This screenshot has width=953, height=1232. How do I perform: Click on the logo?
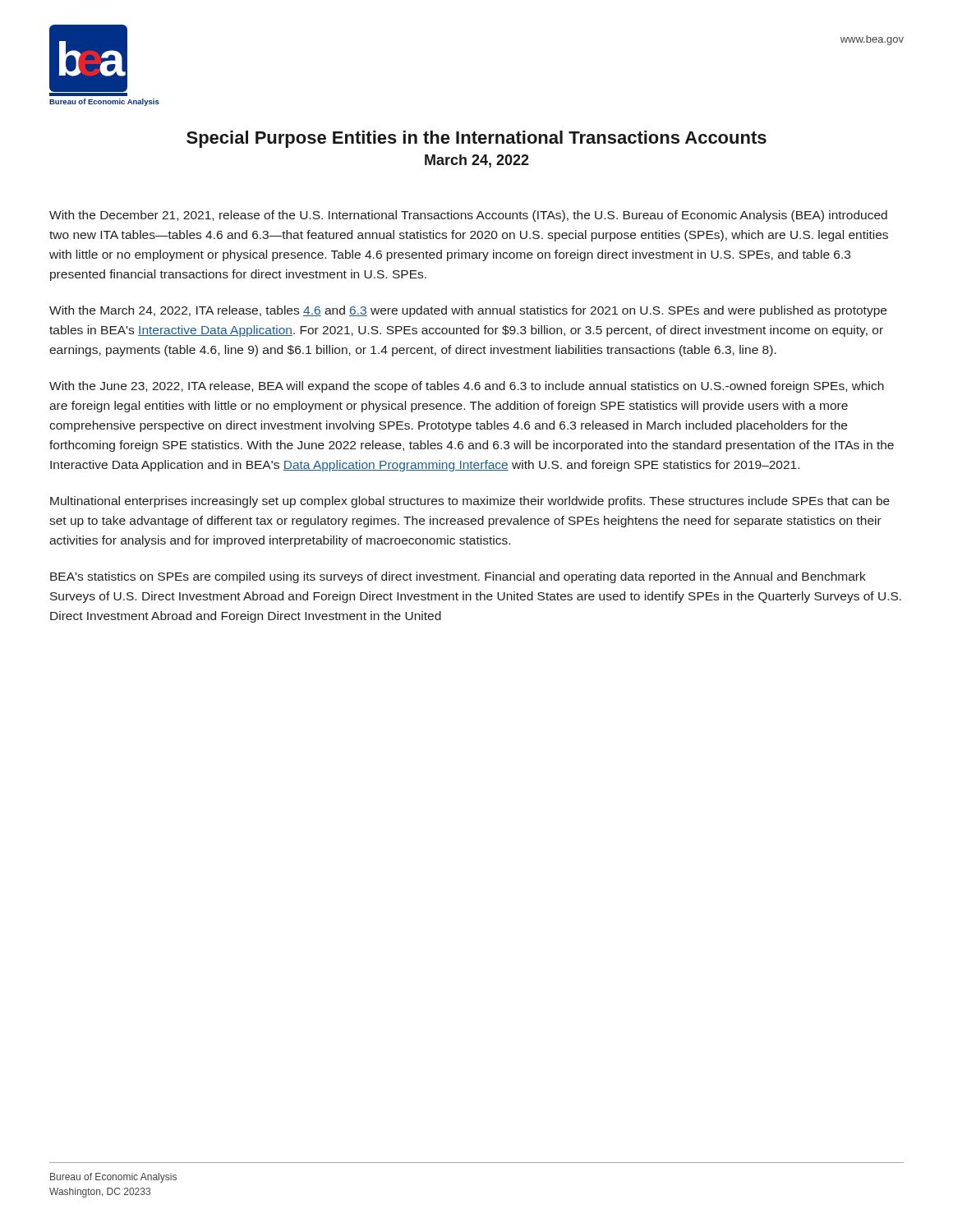coord(131,67)
